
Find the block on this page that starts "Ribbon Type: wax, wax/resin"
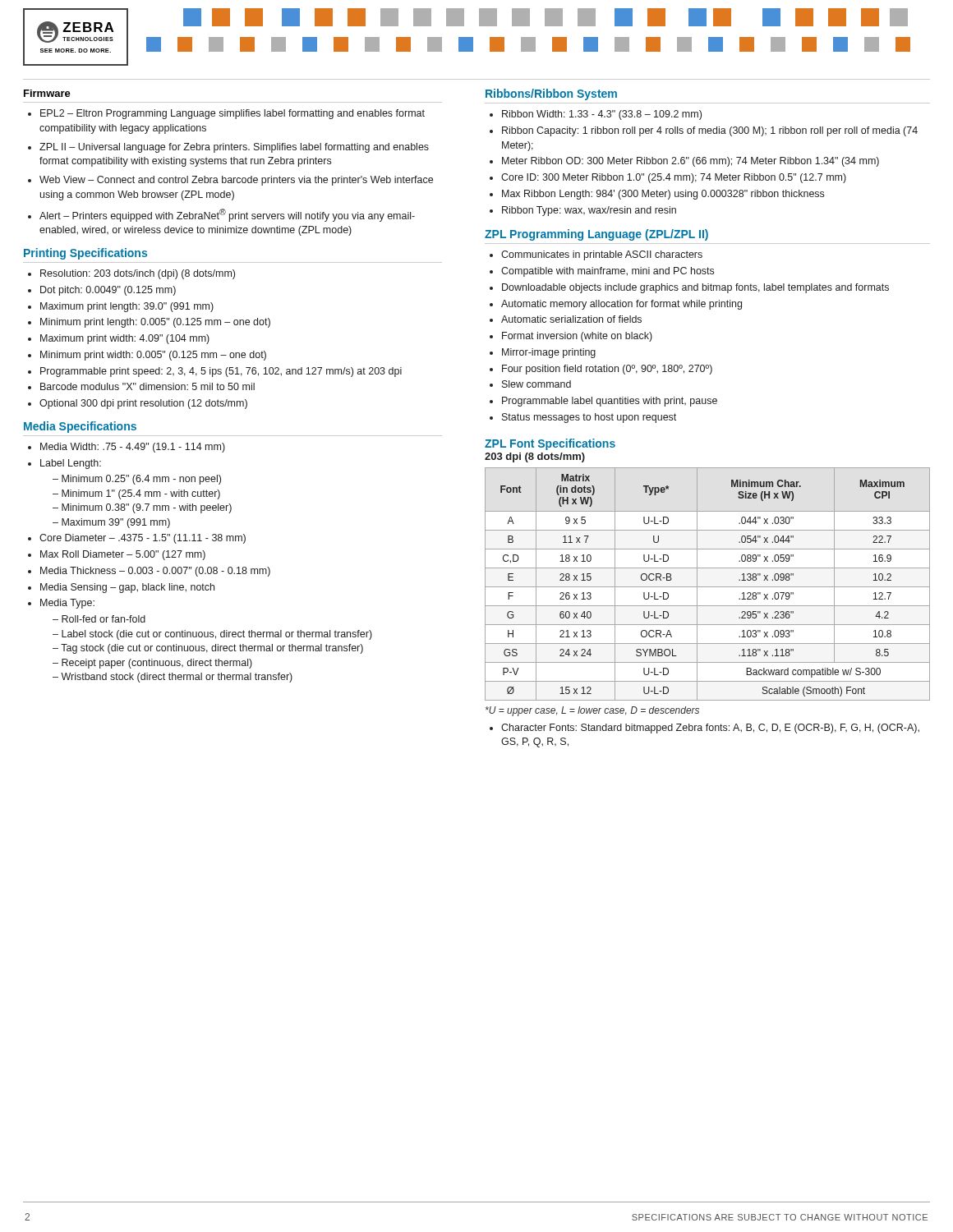point(589,210)
